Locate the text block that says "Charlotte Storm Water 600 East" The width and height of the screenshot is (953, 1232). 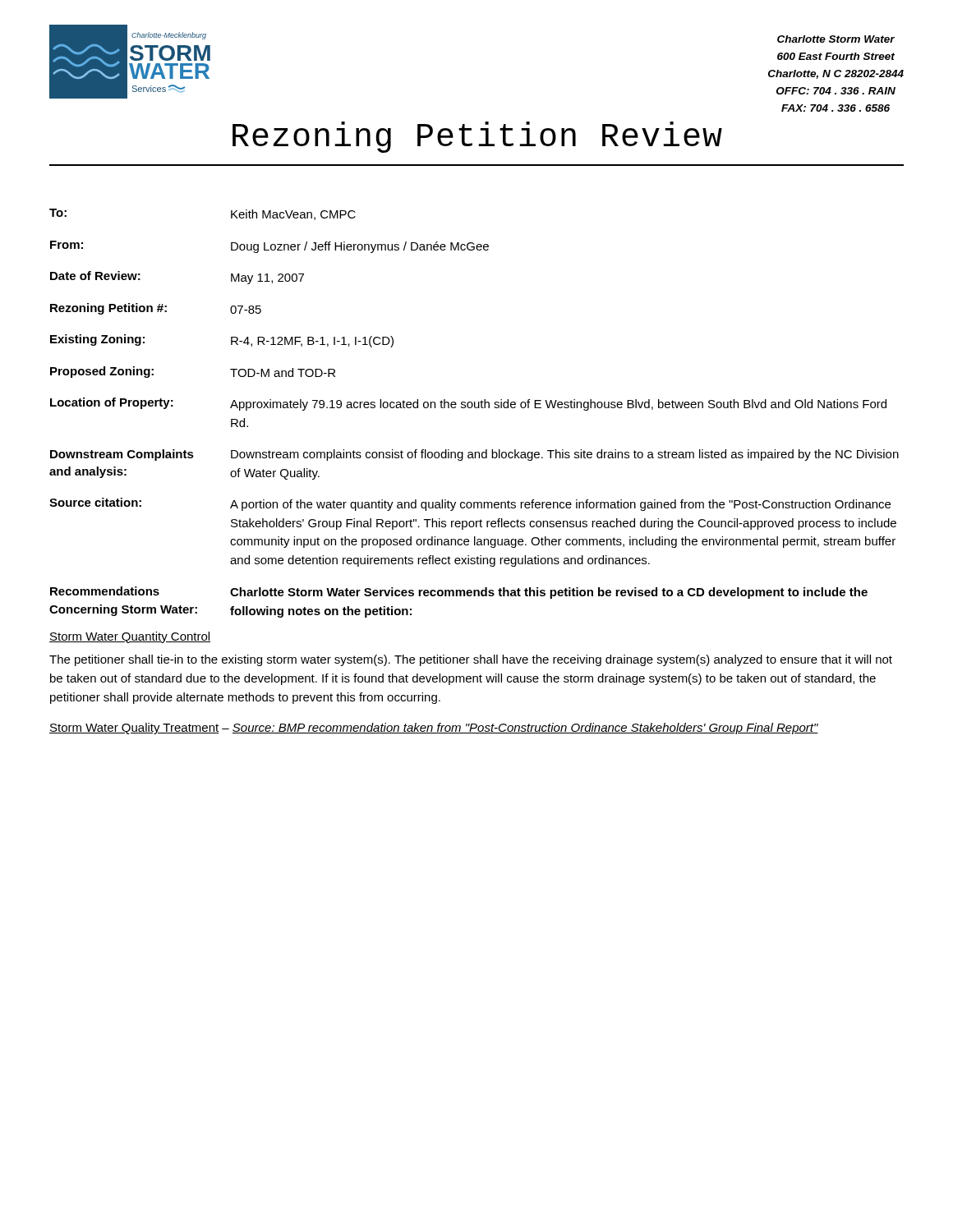point(836,73)
